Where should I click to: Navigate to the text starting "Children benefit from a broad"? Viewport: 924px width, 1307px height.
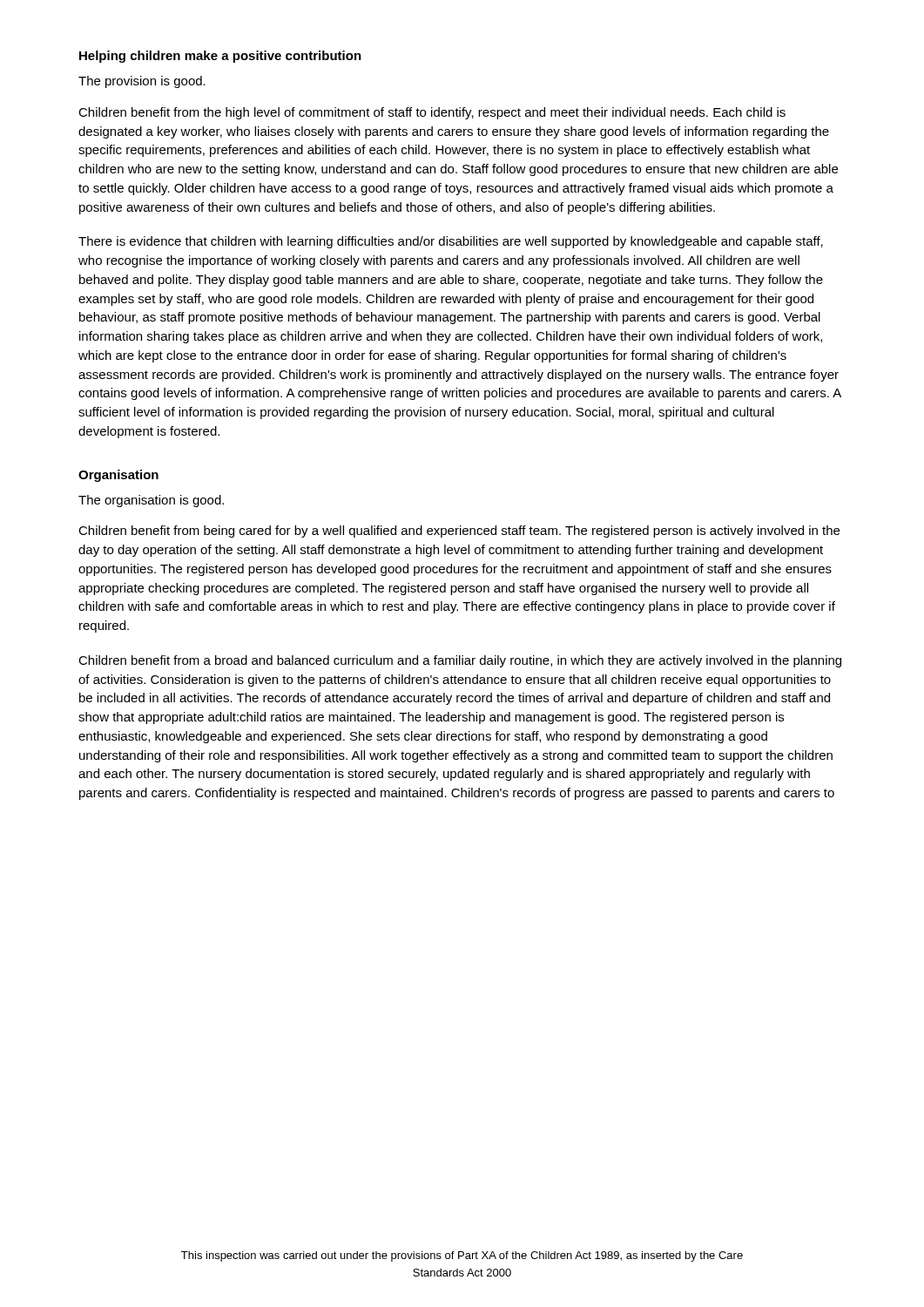[460, 726]
